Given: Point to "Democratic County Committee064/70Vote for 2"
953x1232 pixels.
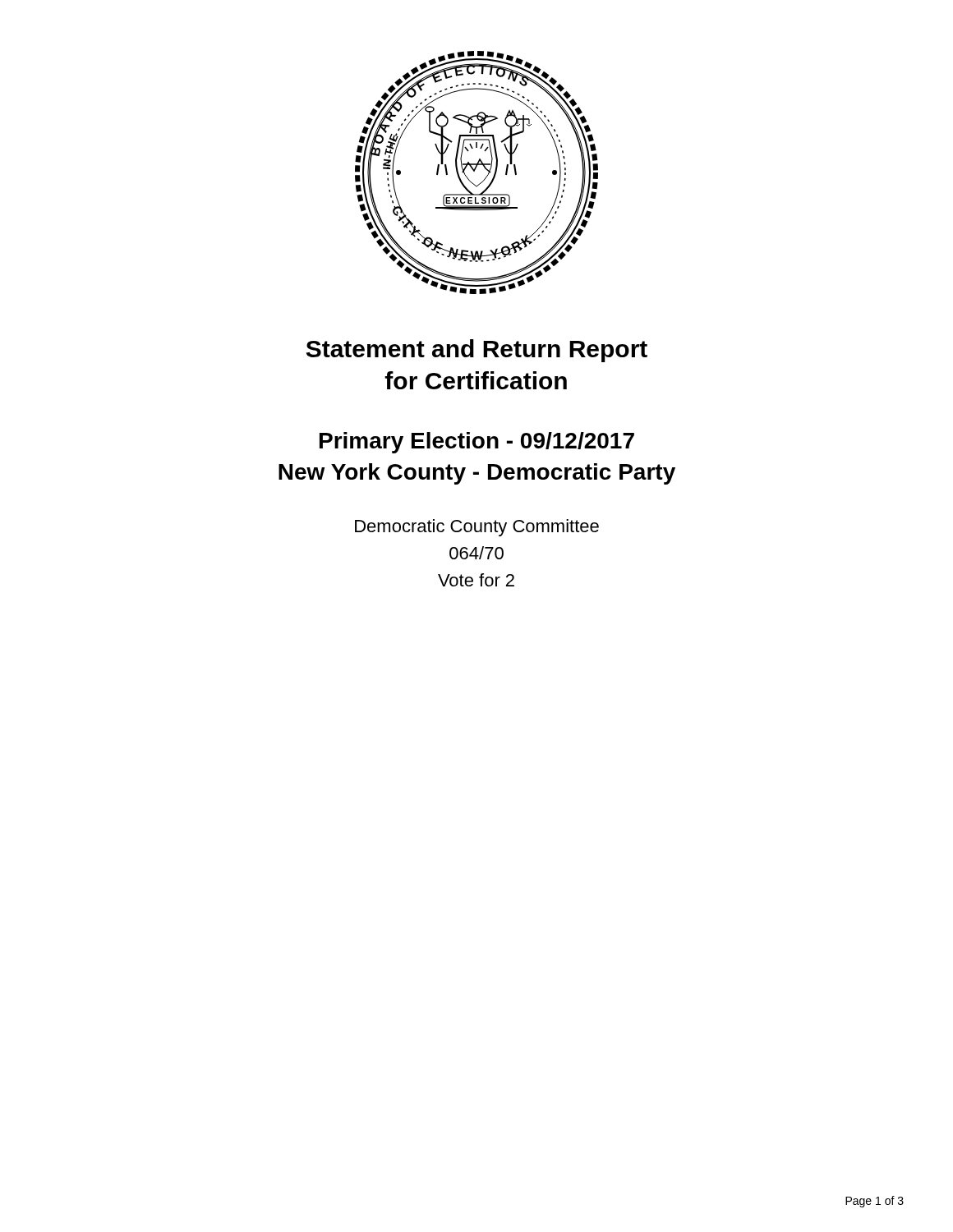Looking at the screenshot, I should [476, 553].
